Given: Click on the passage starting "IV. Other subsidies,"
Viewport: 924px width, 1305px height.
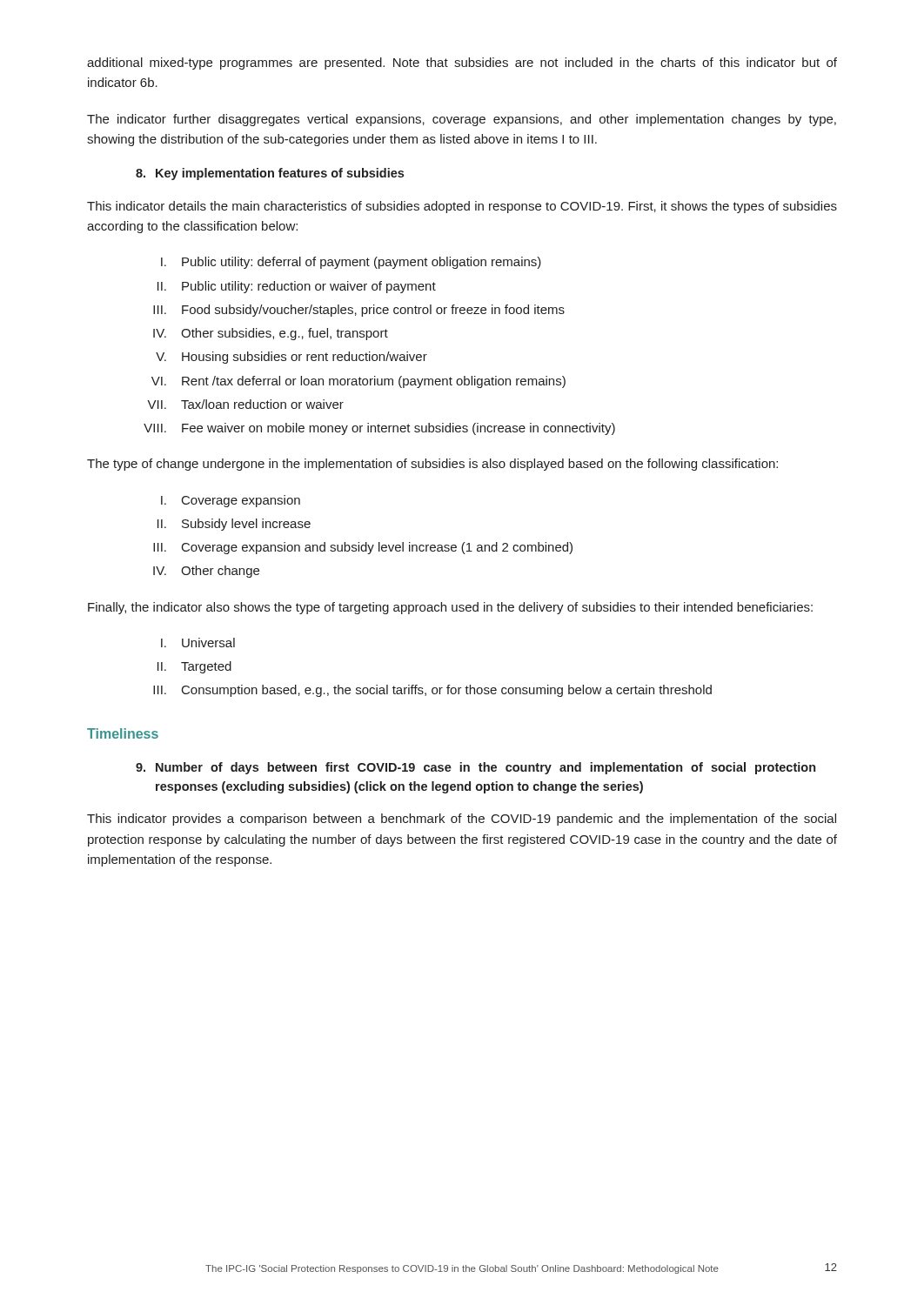Looking at the screenshot, I should 271,334.
